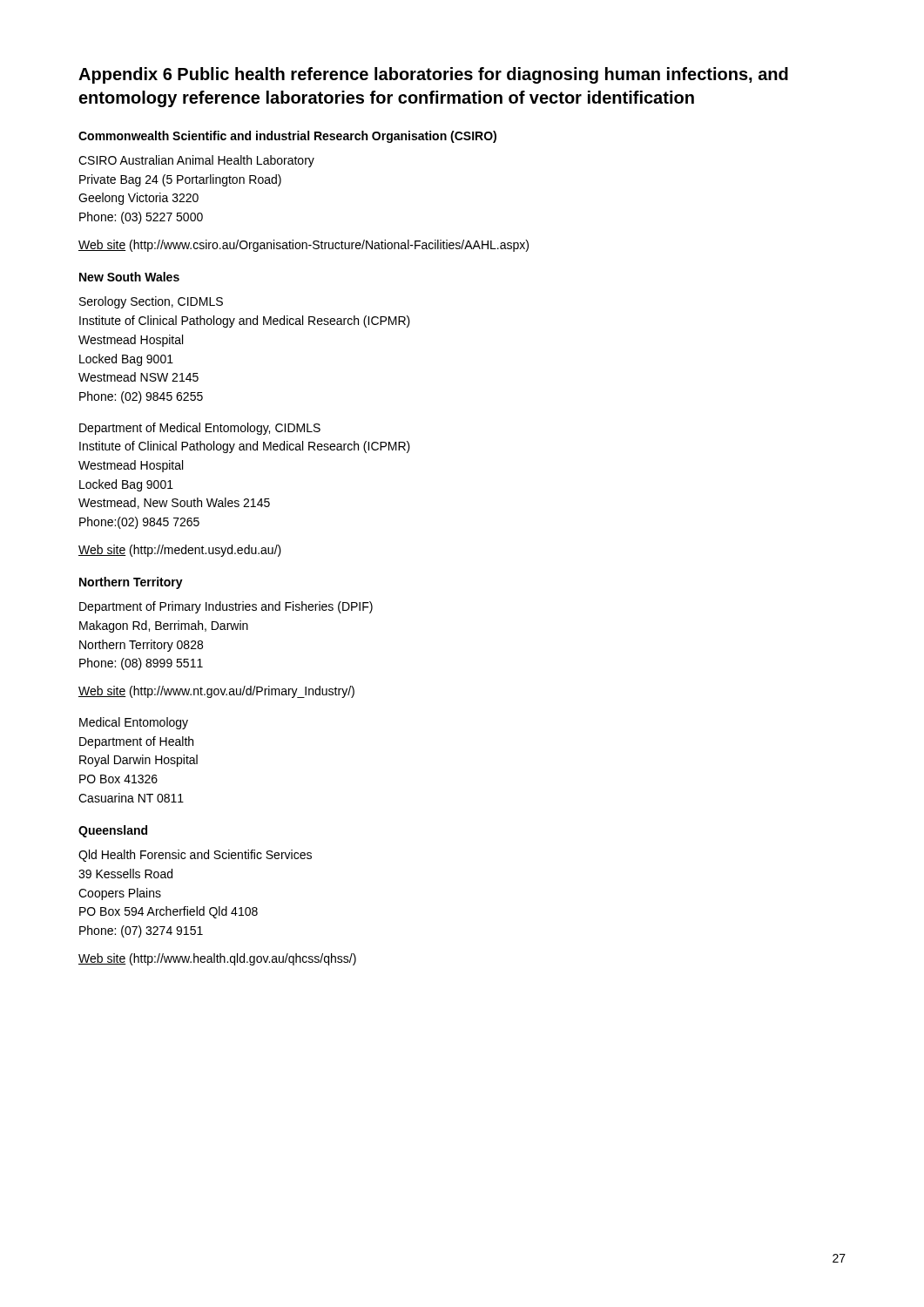
Task: Point to the element starting "Web site (http://www.csiro.au/Organisation-Structure/National-Facilities/AAHL.aspx)"
Action: point(304,245)
